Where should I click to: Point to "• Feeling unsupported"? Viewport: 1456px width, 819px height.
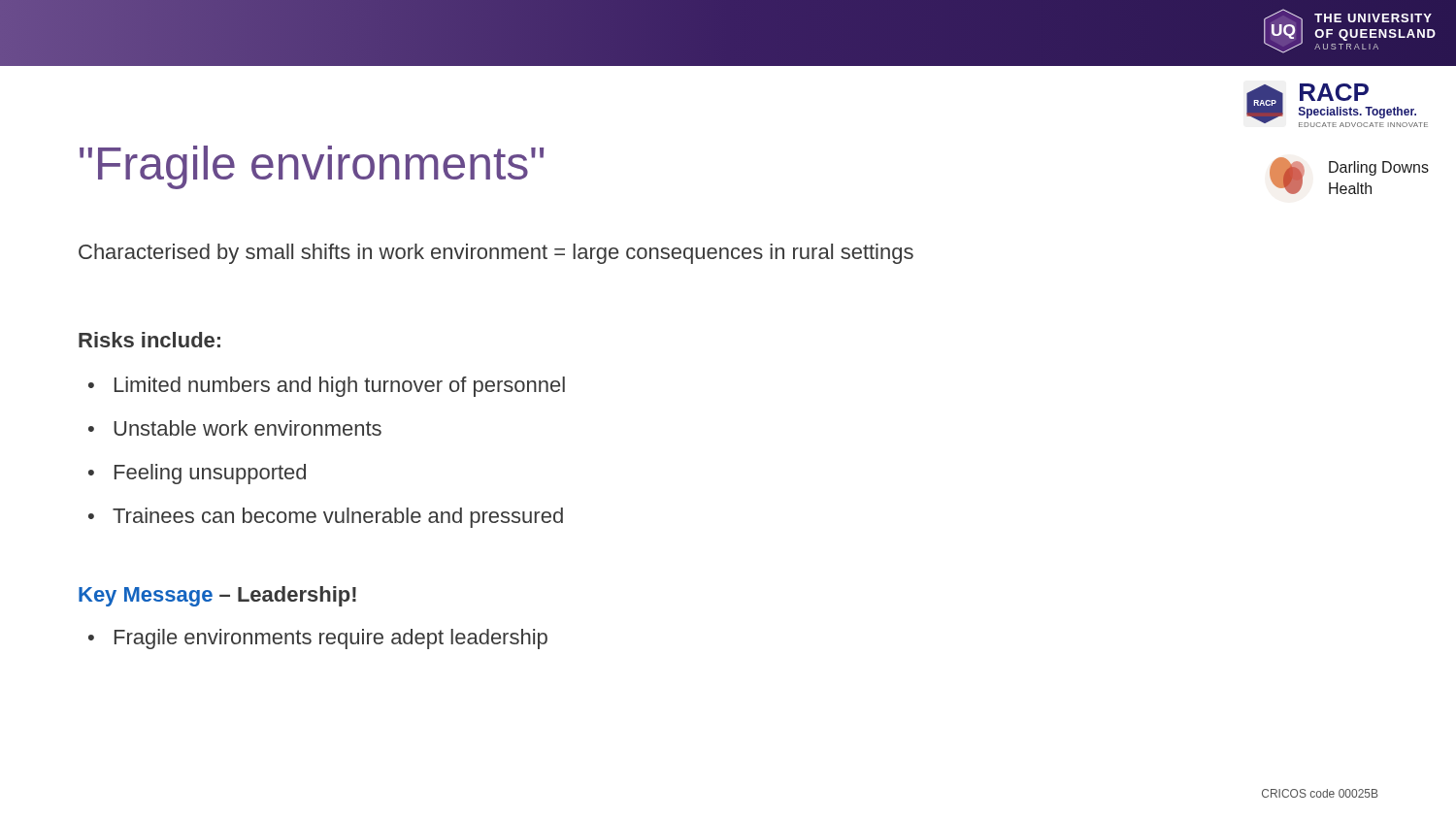[x=197, y=474]
